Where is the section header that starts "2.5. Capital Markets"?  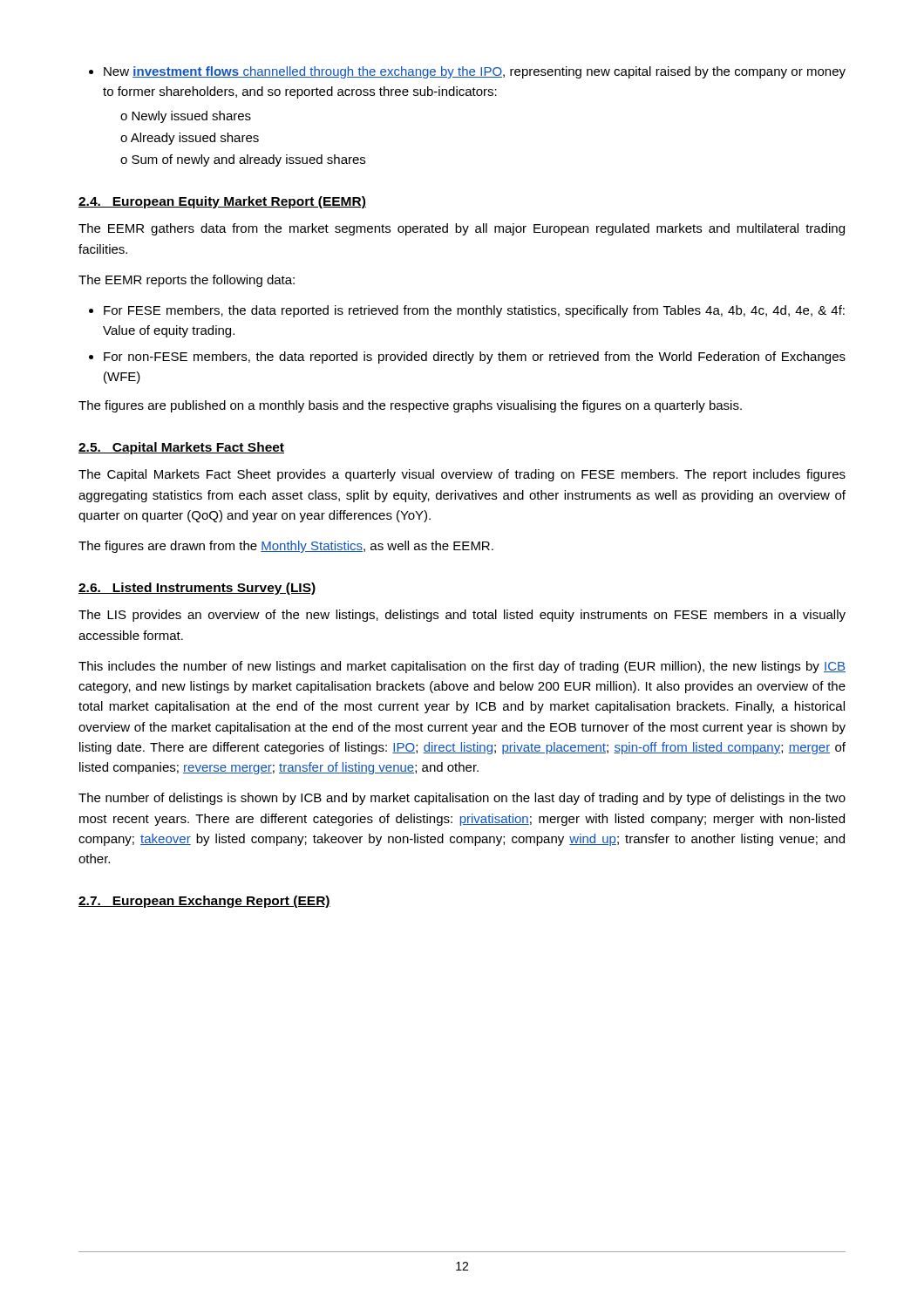(x=181, y=447)
